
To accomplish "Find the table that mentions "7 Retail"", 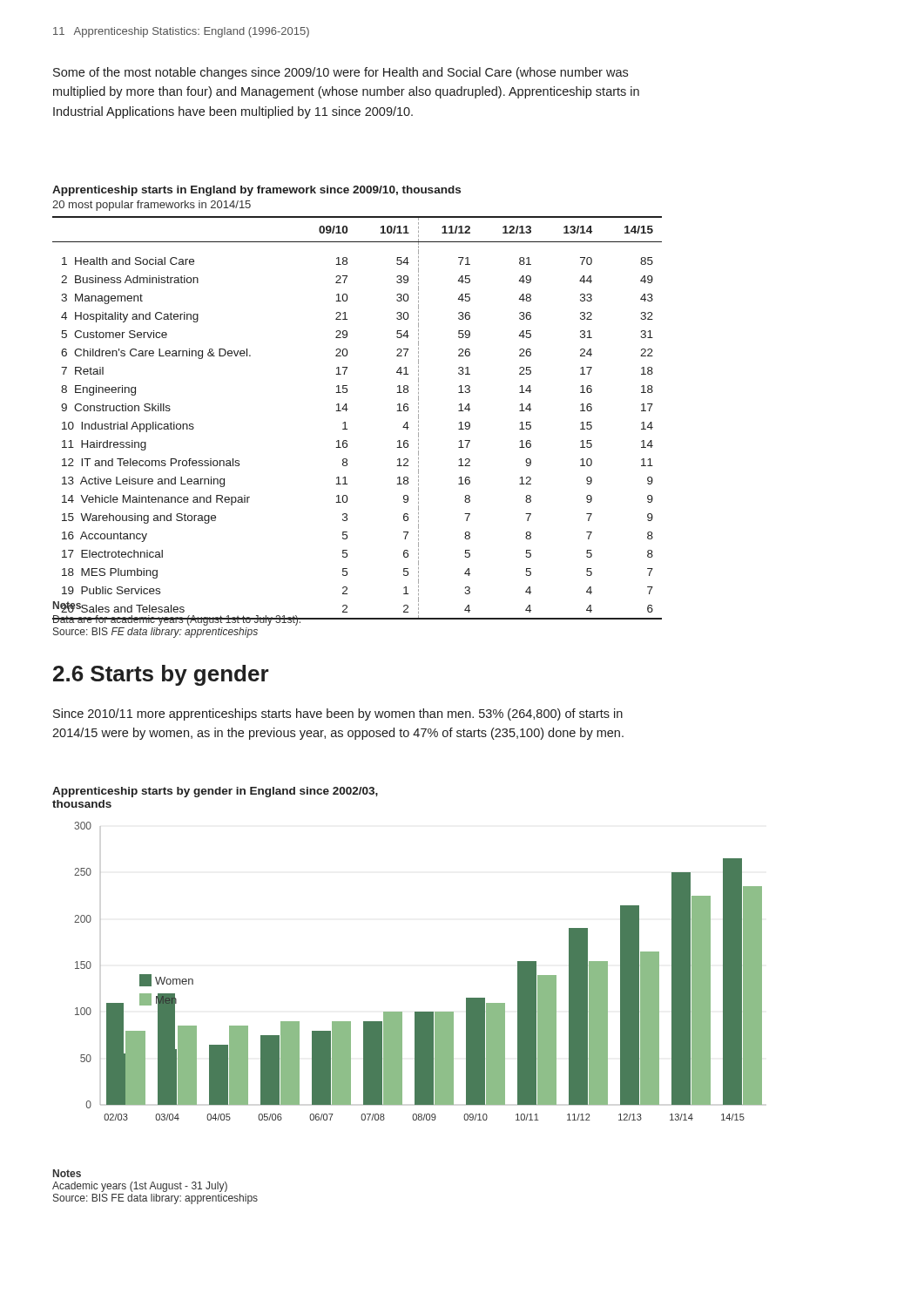I will coord(379,418).
